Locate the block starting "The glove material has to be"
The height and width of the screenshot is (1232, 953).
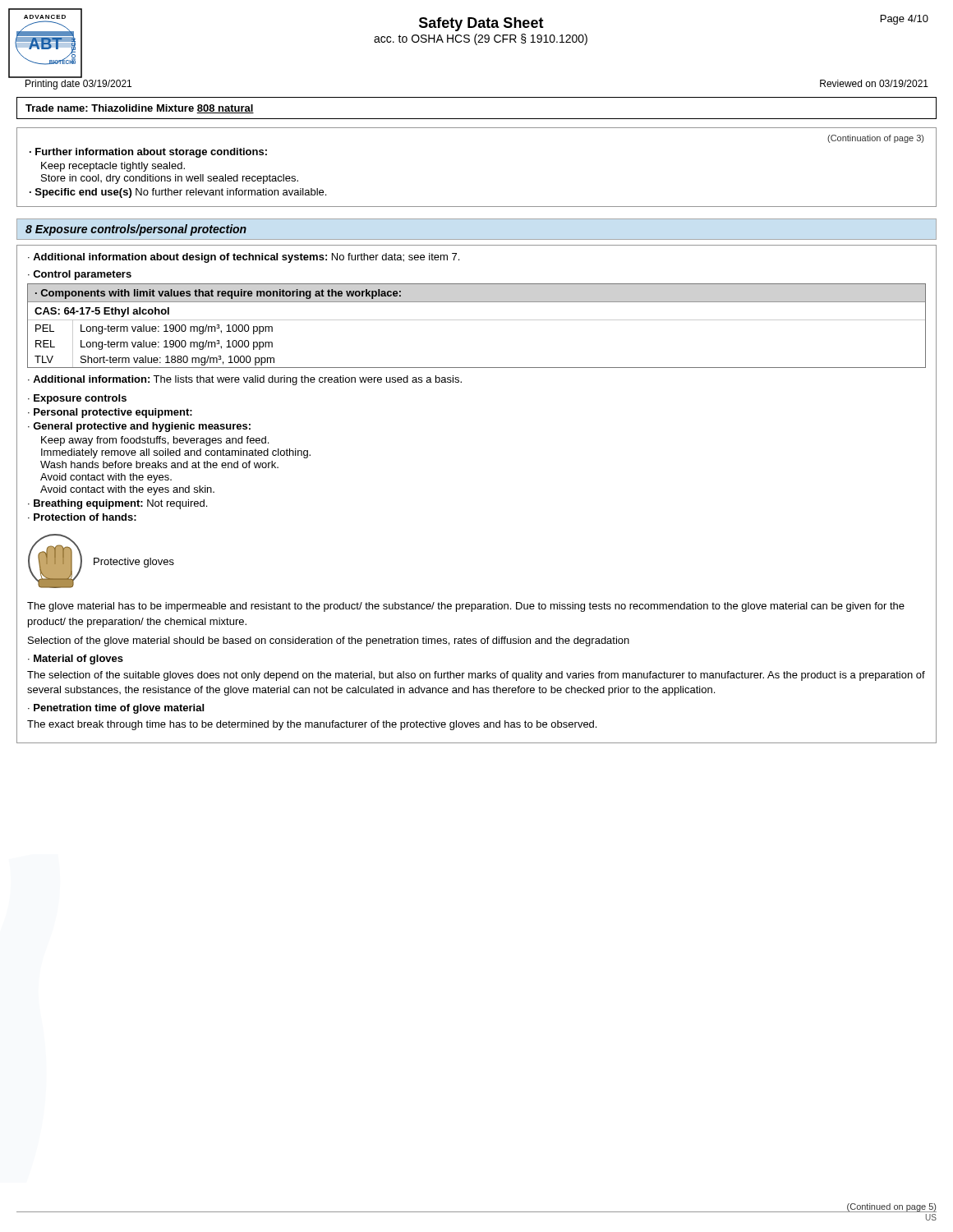(x=476, y=666)
